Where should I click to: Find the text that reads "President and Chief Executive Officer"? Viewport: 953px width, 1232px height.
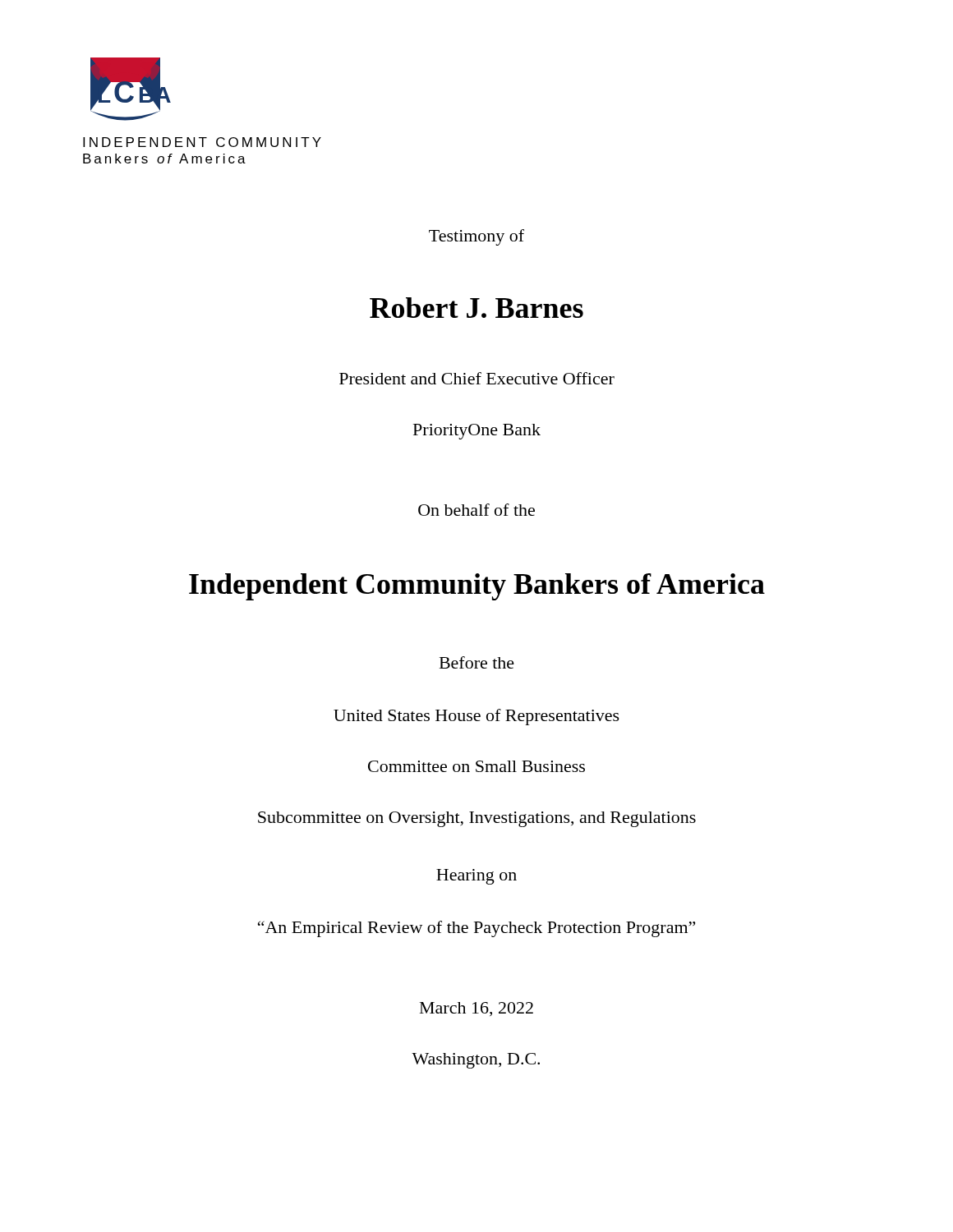coord(476,379)
